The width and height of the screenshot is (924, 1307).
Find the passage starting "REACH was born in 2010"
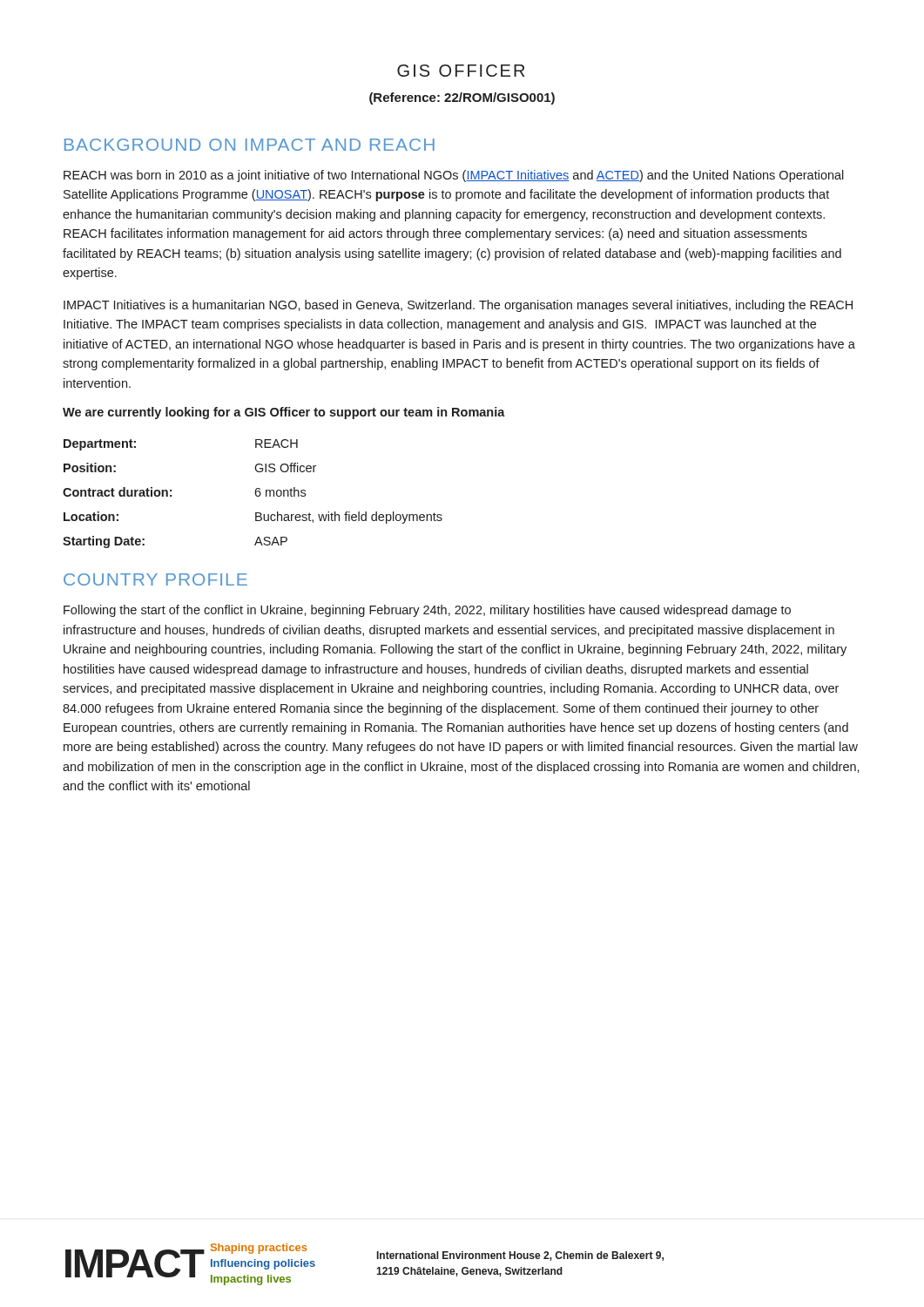(453, 224)
